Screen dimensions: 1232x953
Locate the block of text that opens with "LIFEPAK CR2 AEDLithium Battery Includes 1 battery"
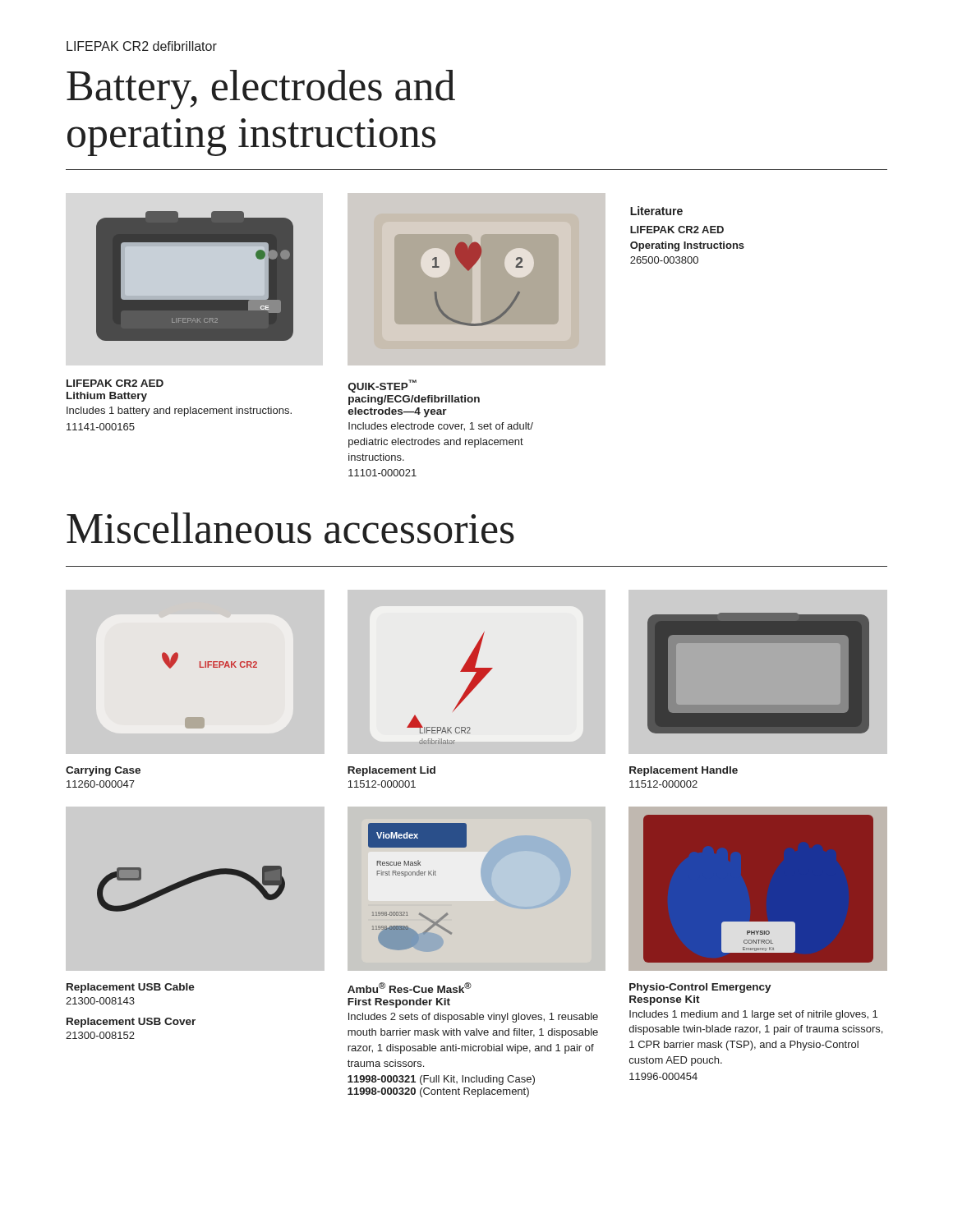194,405
